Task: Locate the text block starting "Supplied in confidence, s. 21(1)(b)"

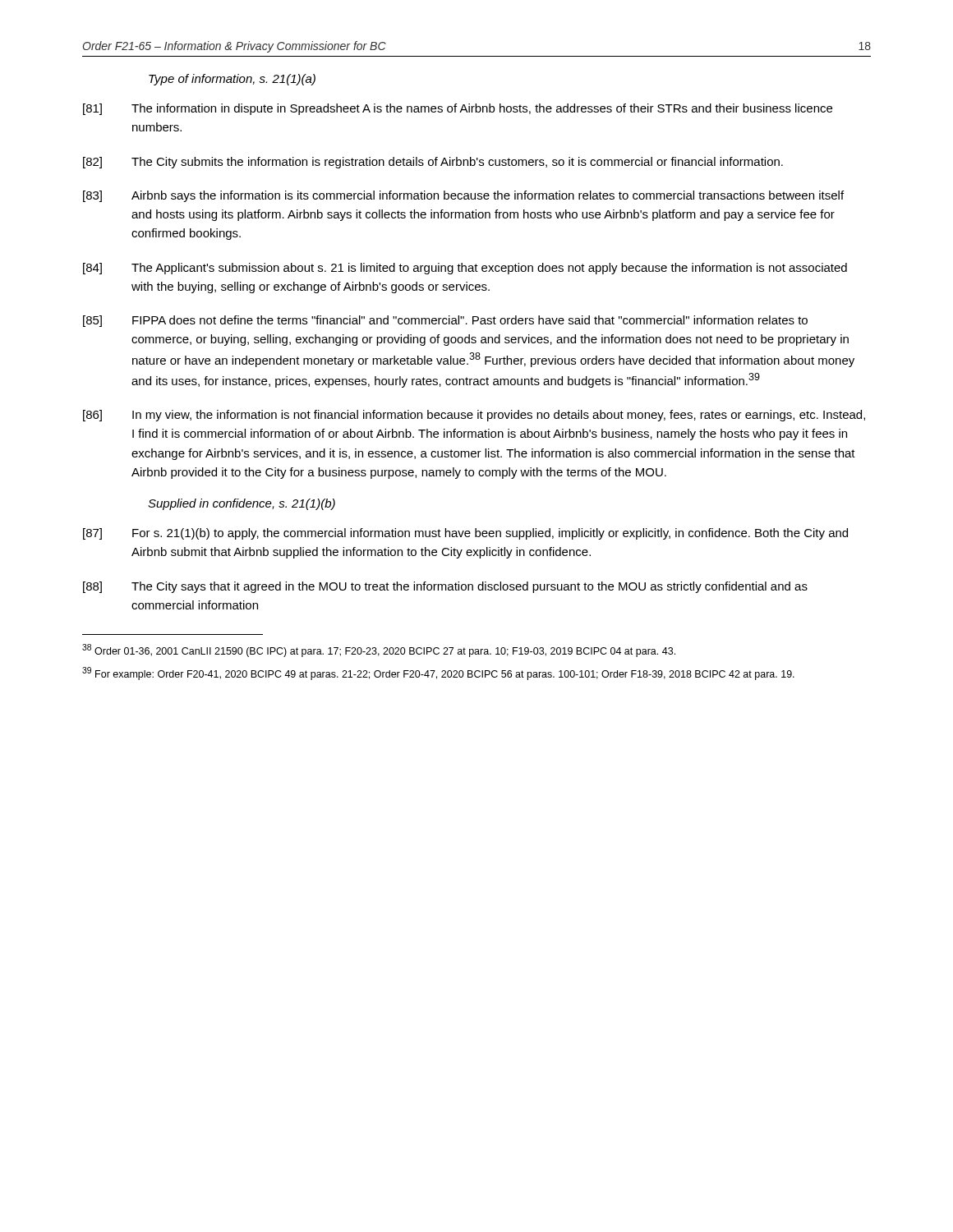Action: pos(242,503)
